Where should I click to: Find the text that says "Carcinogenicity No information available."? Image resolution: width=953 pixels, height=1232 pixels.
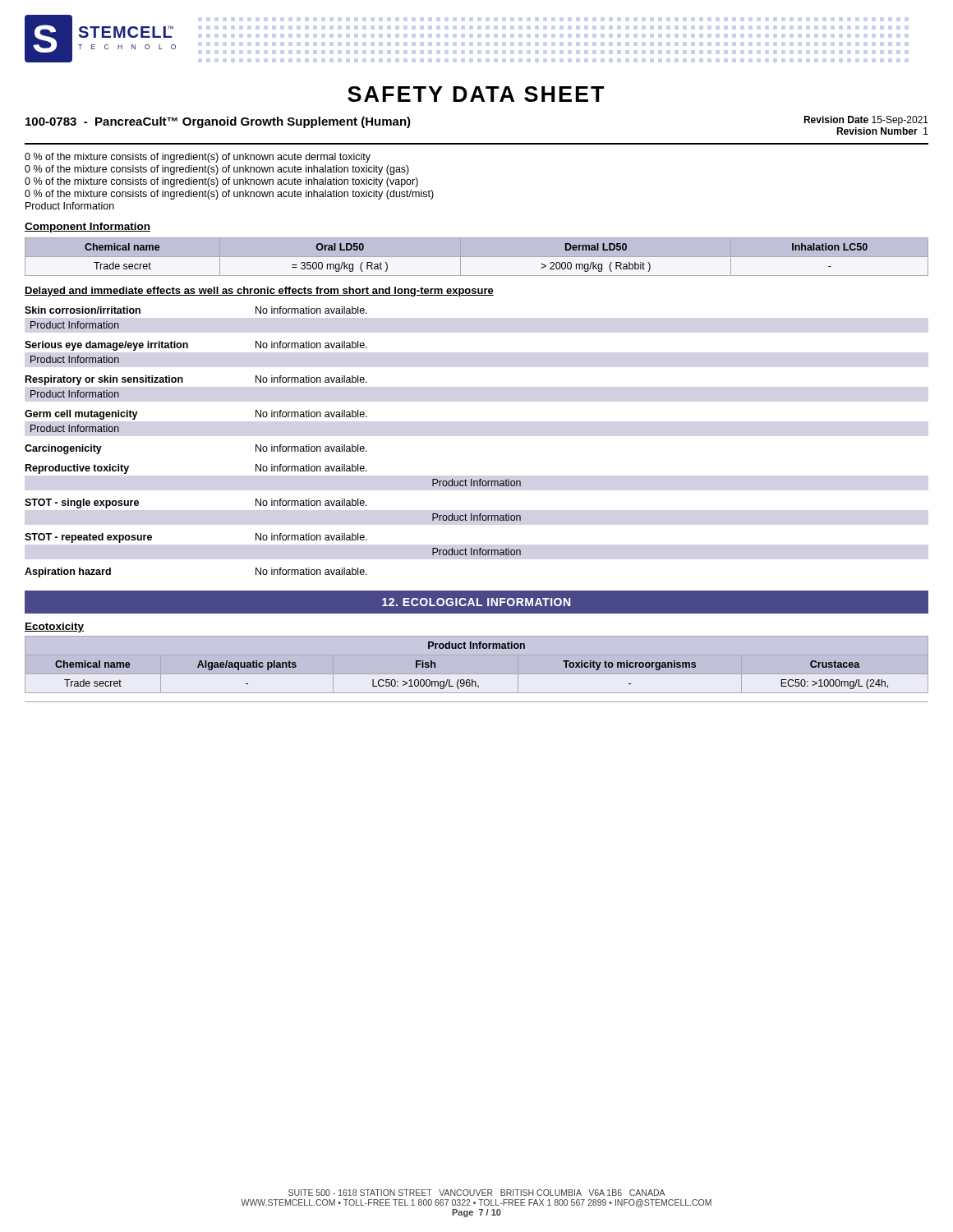(x=59, y=449)
